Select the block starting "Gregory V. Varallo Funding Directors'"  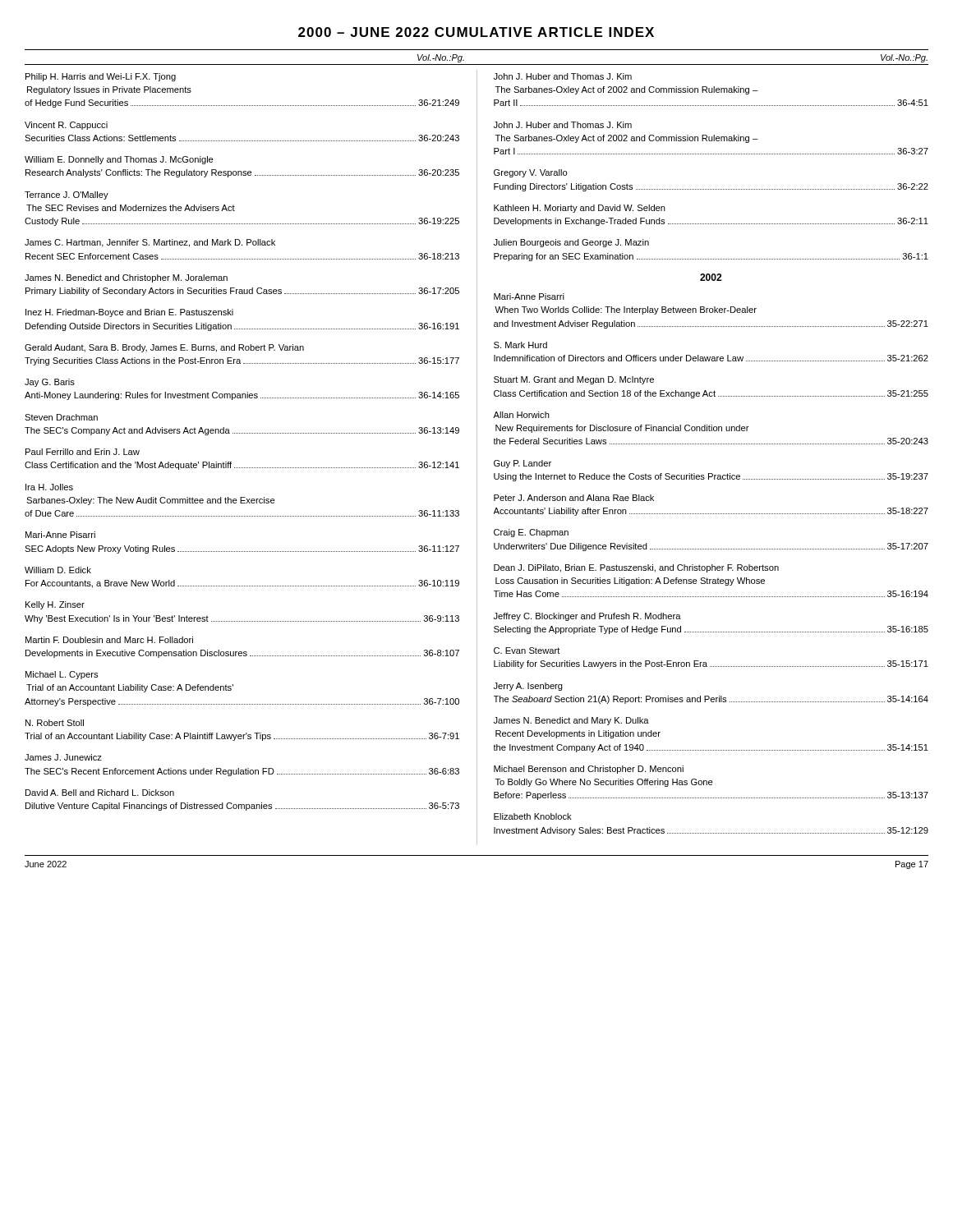click(x=711, y=180)
